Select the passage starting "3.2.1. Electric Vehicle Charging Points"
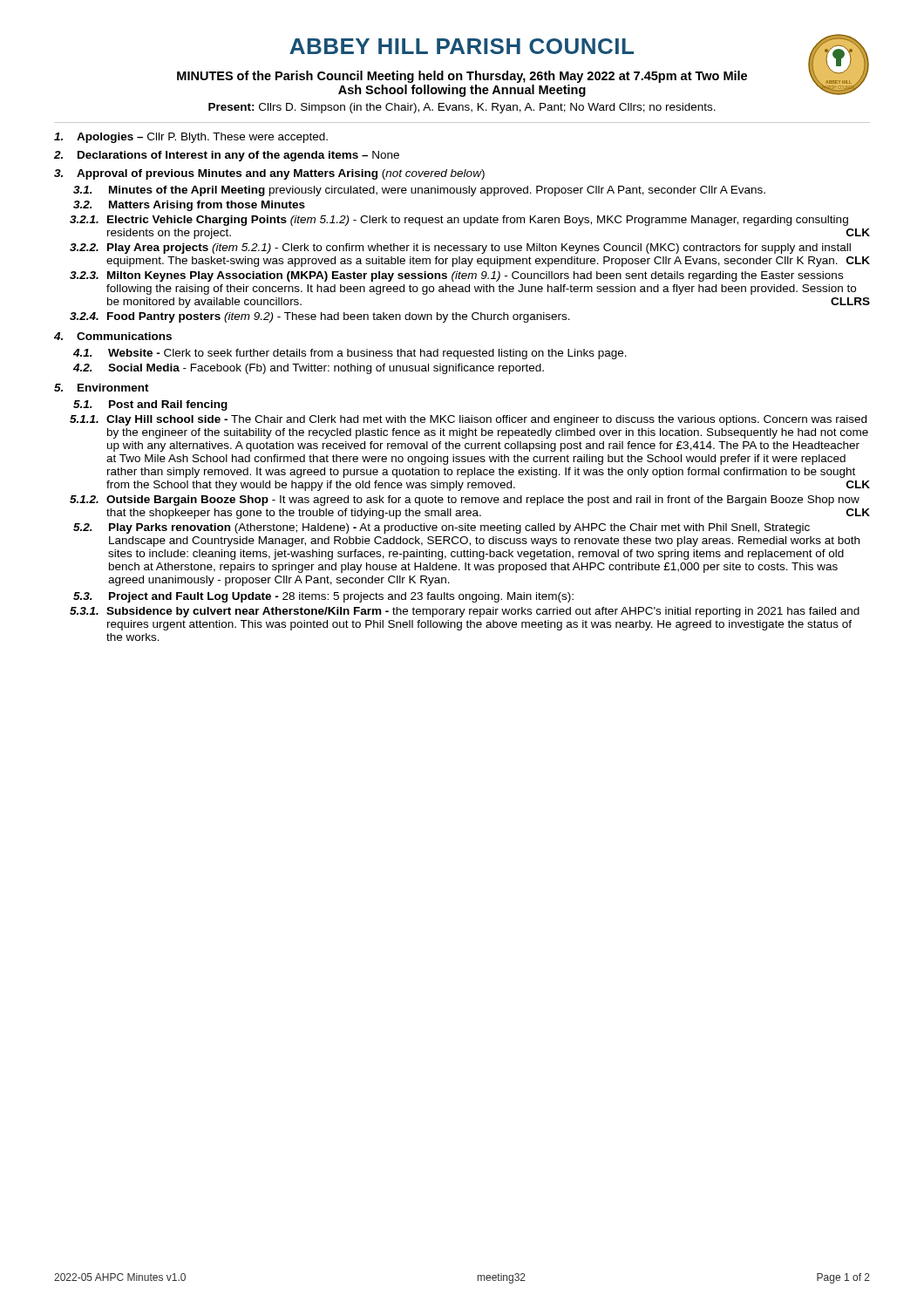This screenshot has width=924, height=1308. coord(470,226)
